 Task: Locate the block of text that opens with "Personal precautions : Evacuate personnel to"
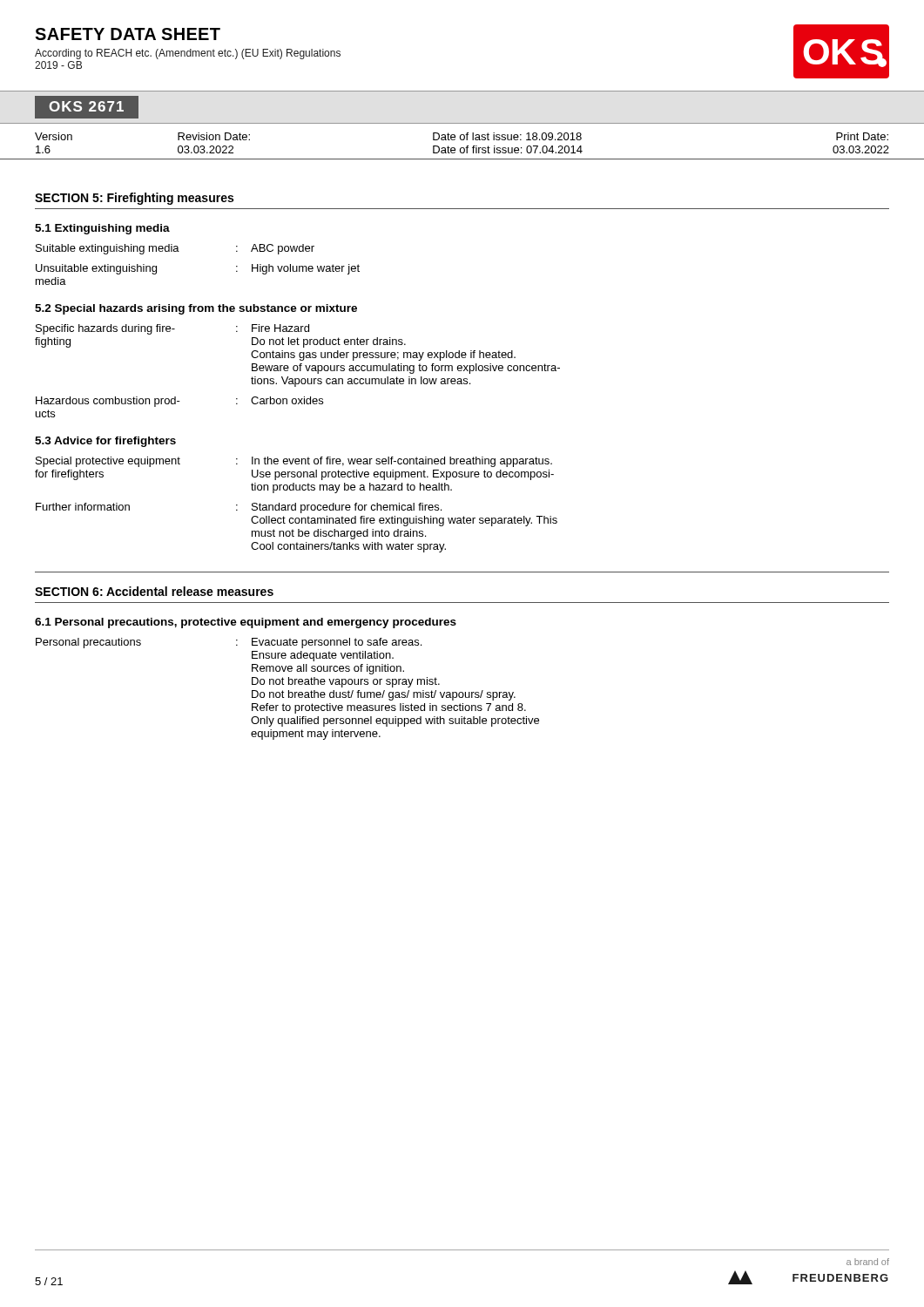pyautogui.click(x=287, y=687)
